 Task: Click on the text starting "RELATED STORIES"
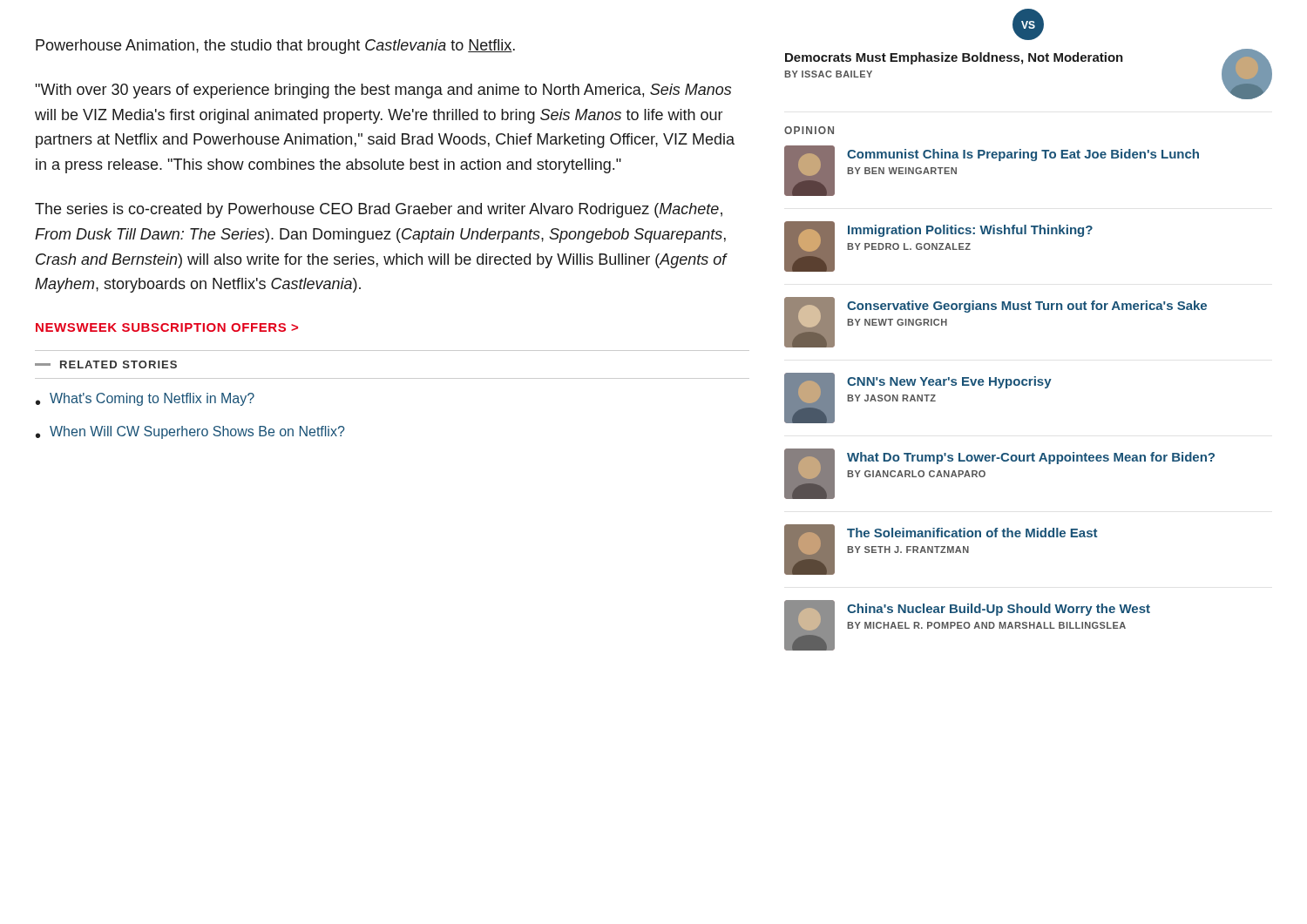pos(106,364)
